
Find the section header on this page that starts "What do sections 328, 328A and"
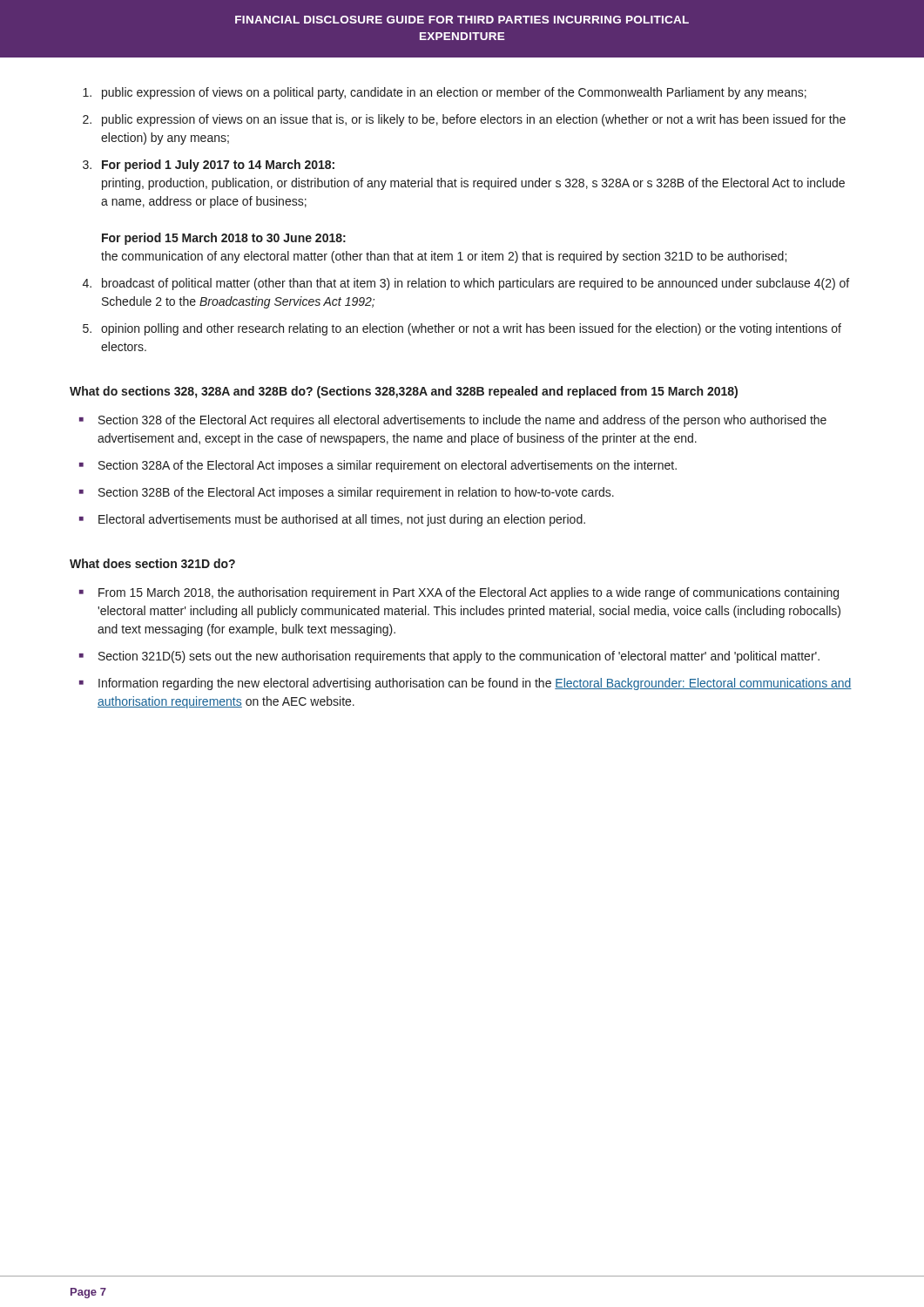[x=462, y=391]
